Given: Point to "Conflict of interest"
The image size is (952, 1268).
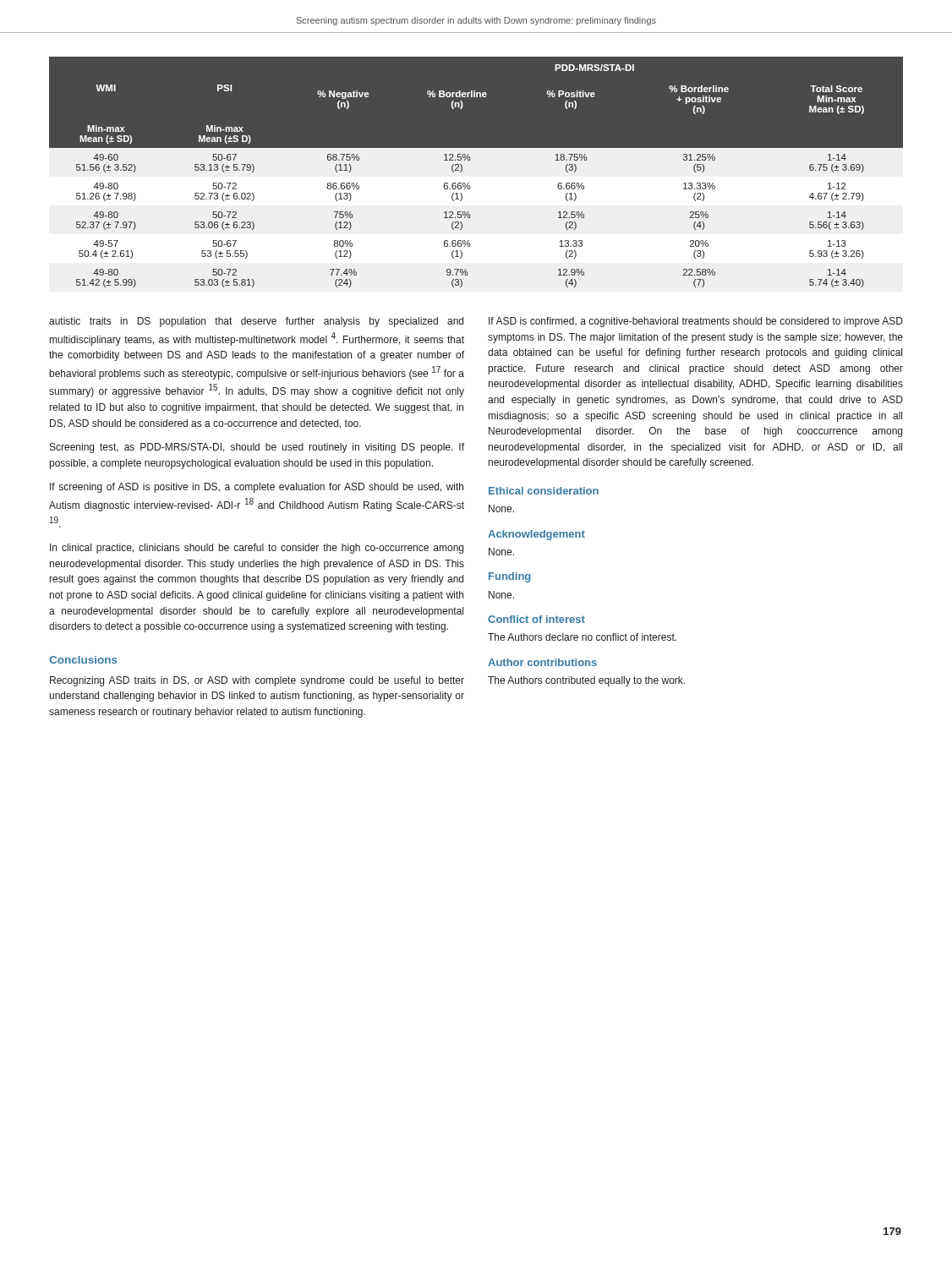Looking at the screenshot, I should [536, 619].
